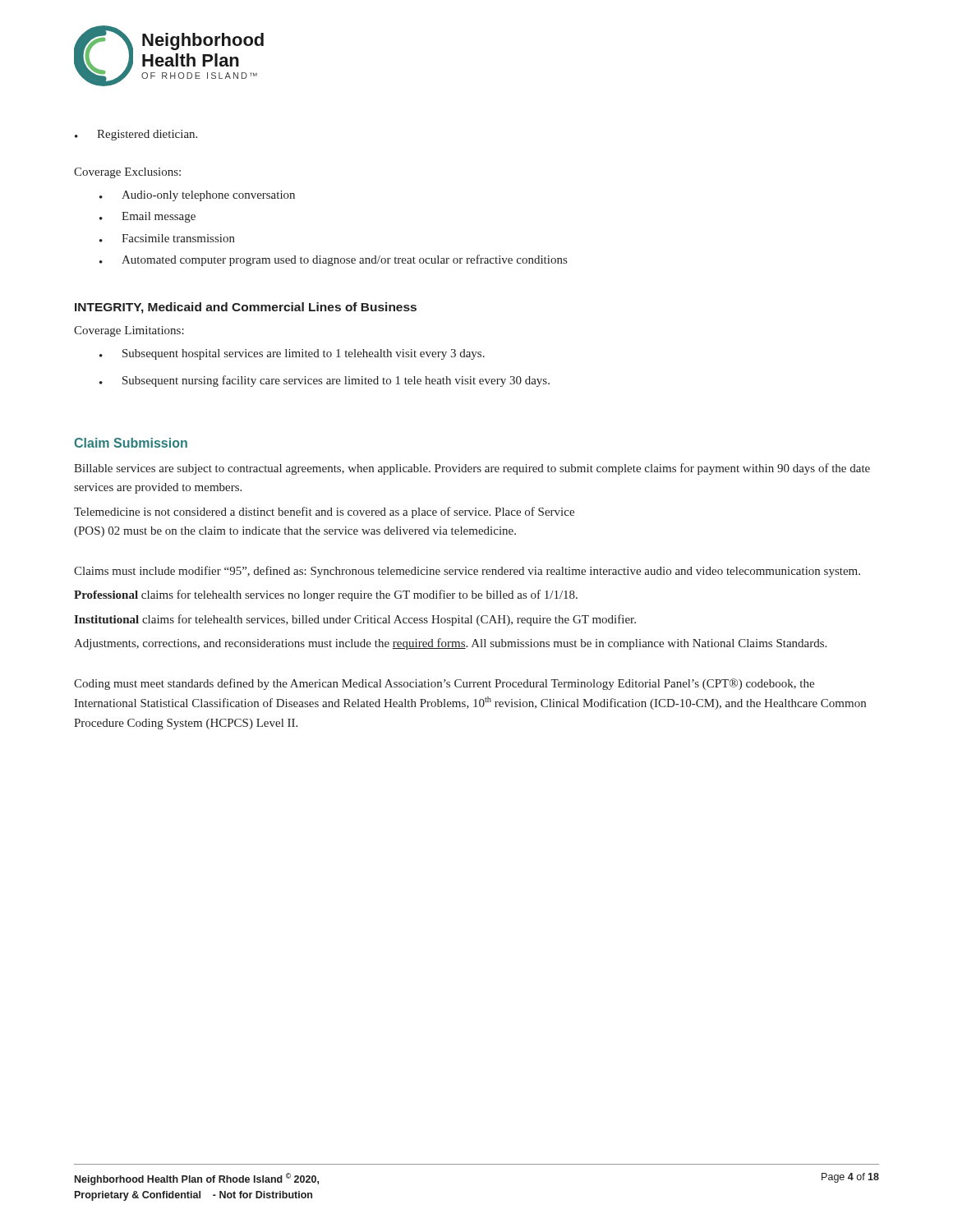Point to the block beginning "• Subsequent hospital services"
The height and width of the screenshot is (1232, 953).
(292, 356)
